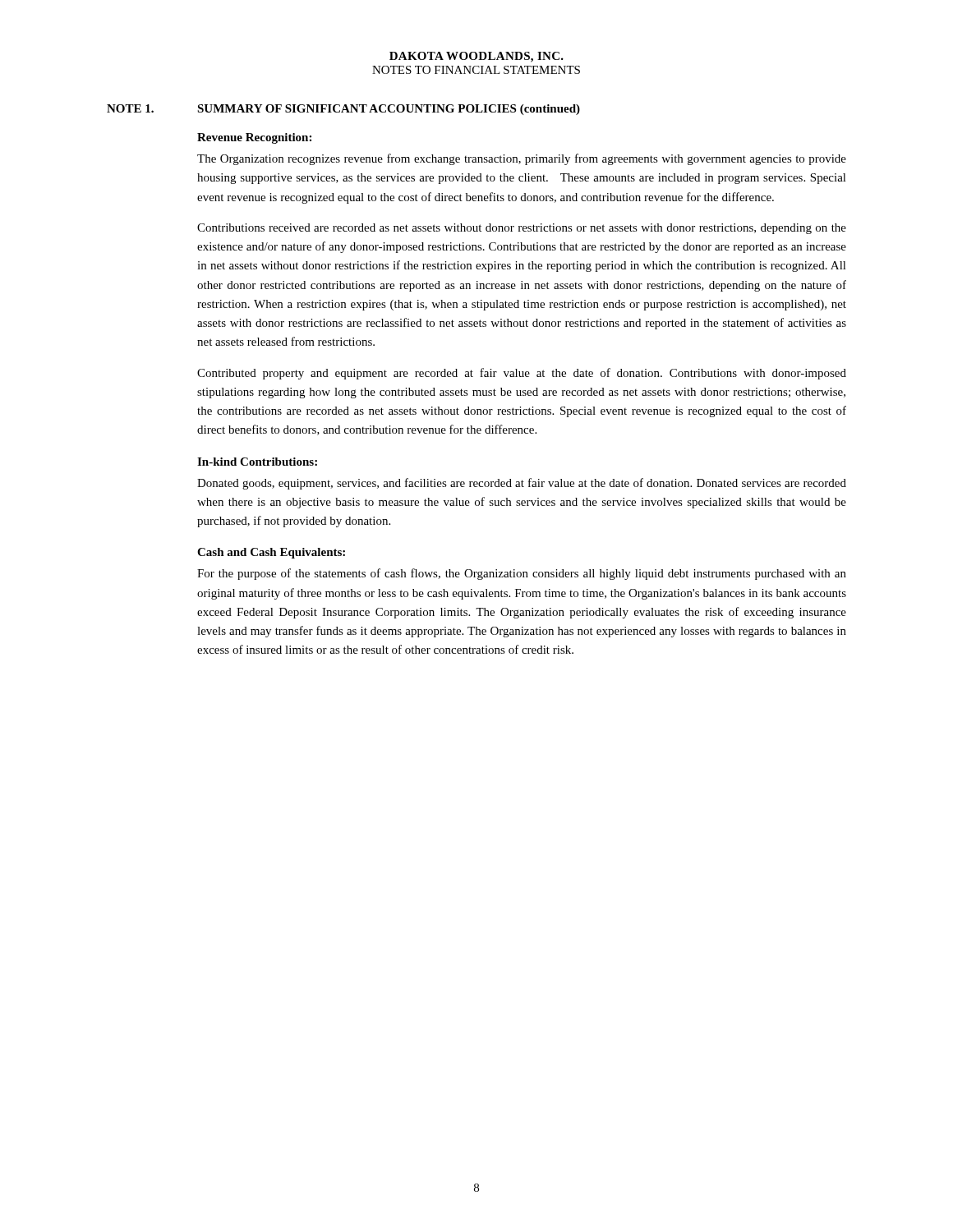The height and width of the screenshot is (1232, 953).
Task: Find the section header that says "NOTE 1."
Action: [130, 108]
